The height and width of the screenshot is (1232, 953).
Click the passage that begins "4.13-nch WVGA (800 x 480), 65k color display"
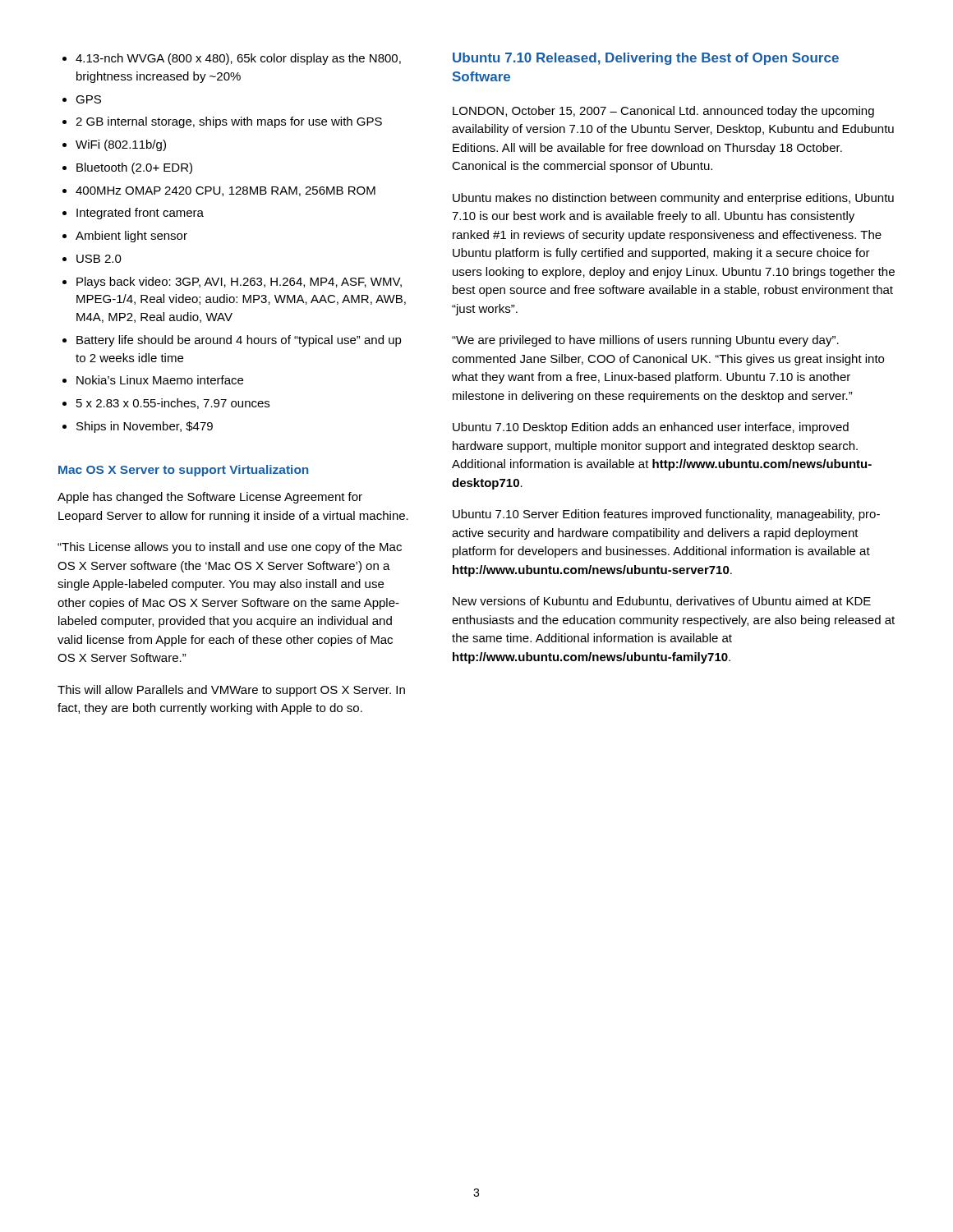click(243, 67)
